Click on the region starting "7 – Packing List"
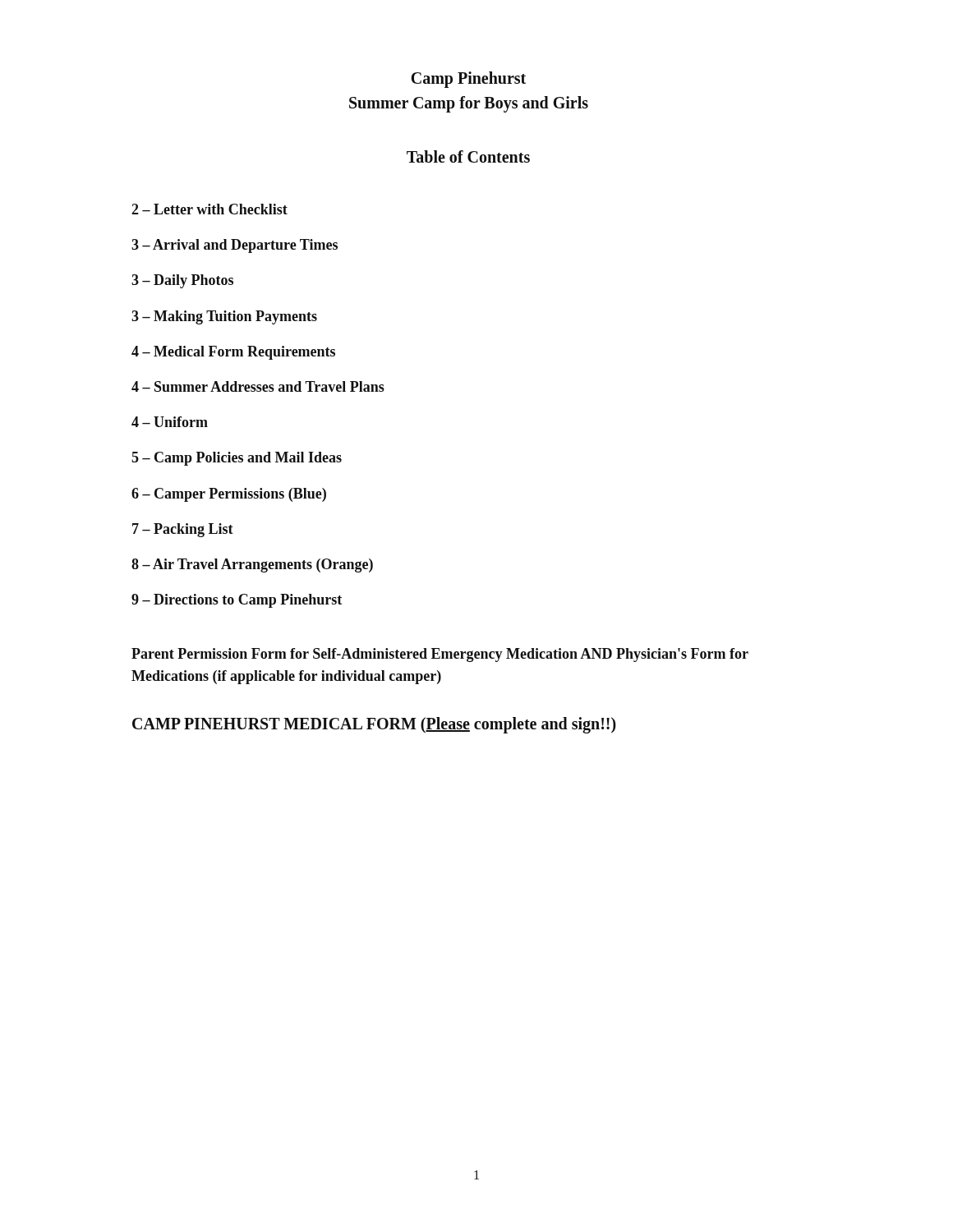This screenshot has width=953, height=1232. [182, 529]
